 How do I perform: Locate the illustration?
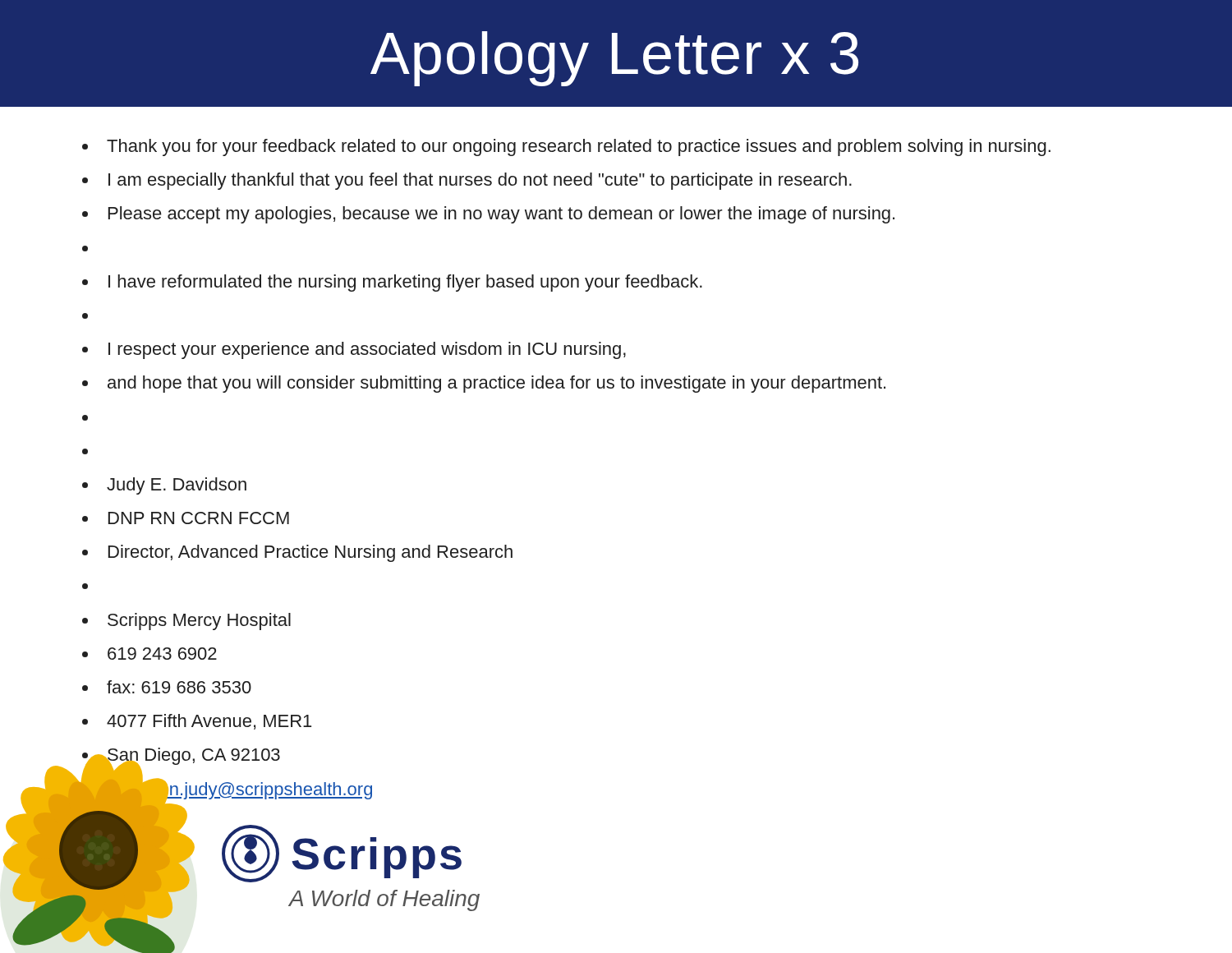115,842
